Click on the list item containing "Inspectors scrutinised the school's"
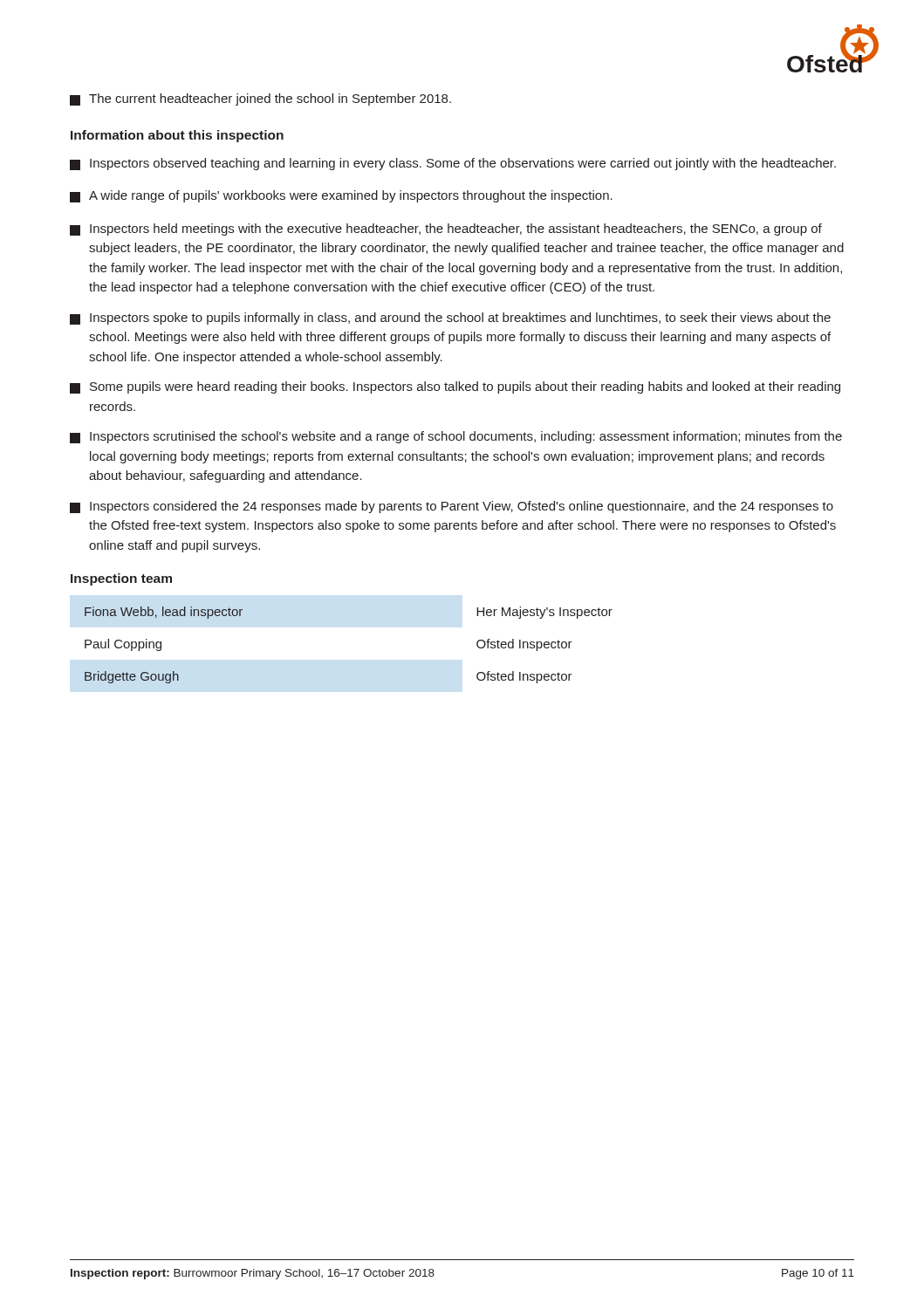The height and width of the screenshot is (1309, 924). [x=462, y=456]
